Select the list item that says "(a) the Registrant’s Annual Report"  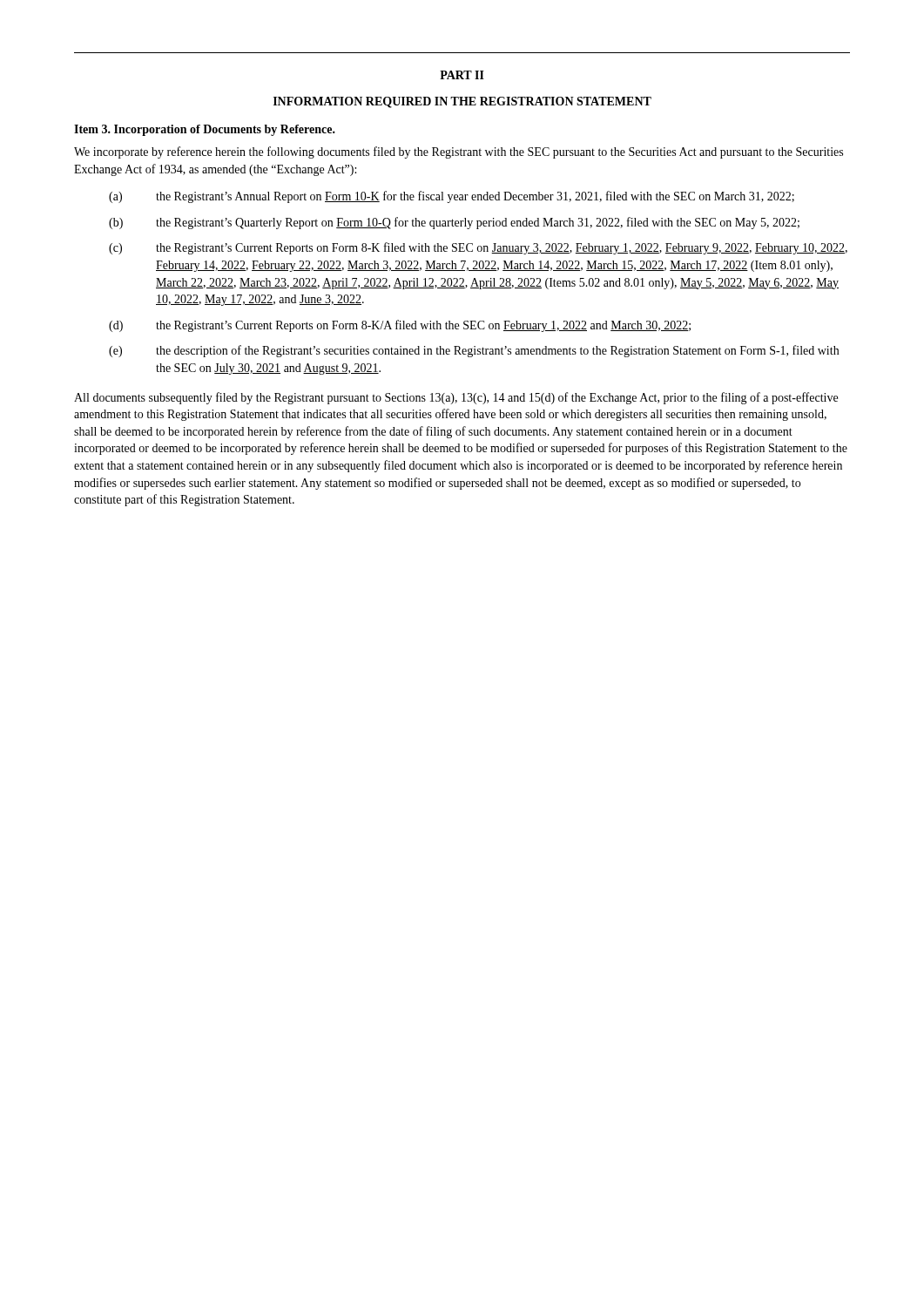tap(462, 197)
